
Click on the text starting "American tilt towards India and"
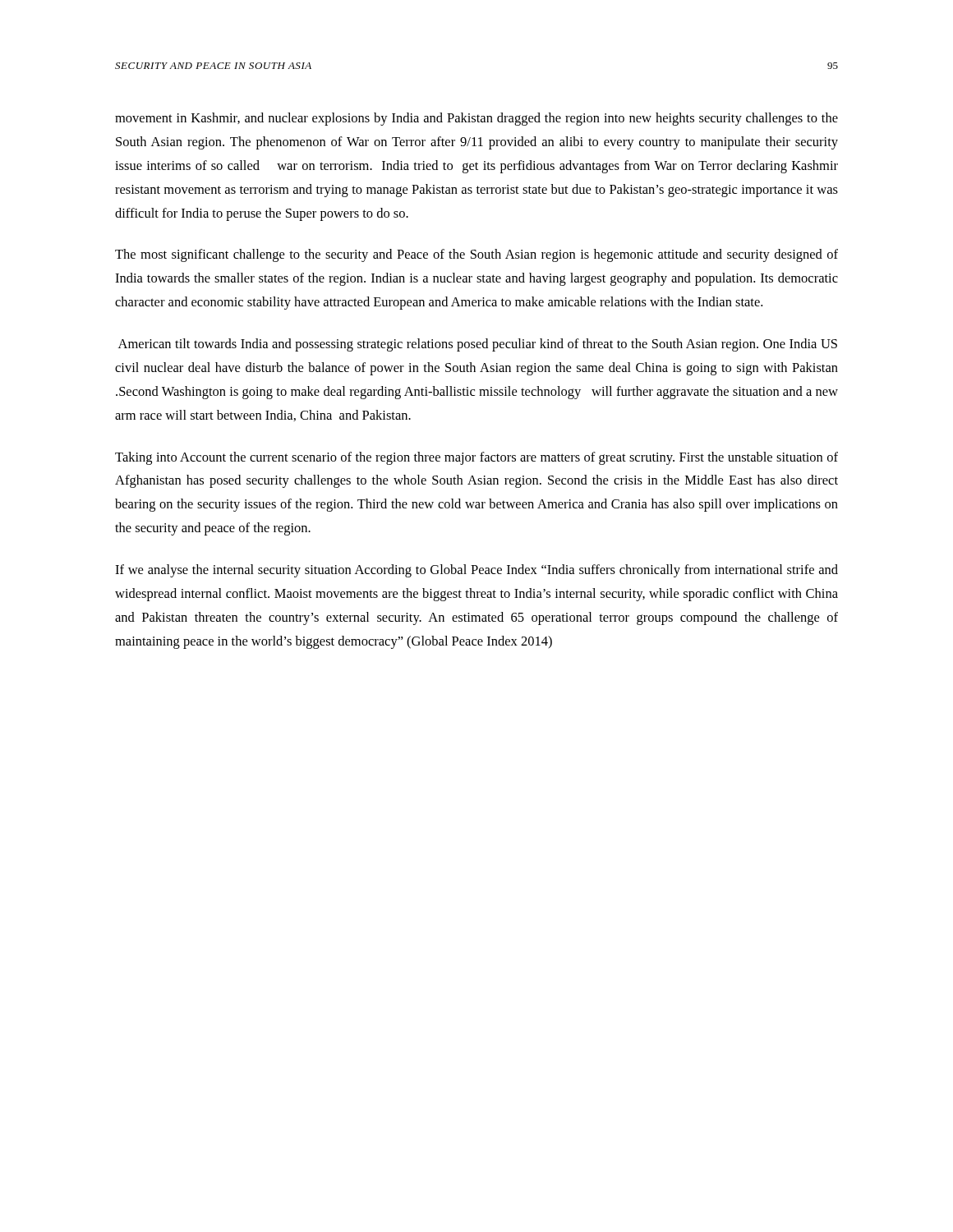click(476, 379)
